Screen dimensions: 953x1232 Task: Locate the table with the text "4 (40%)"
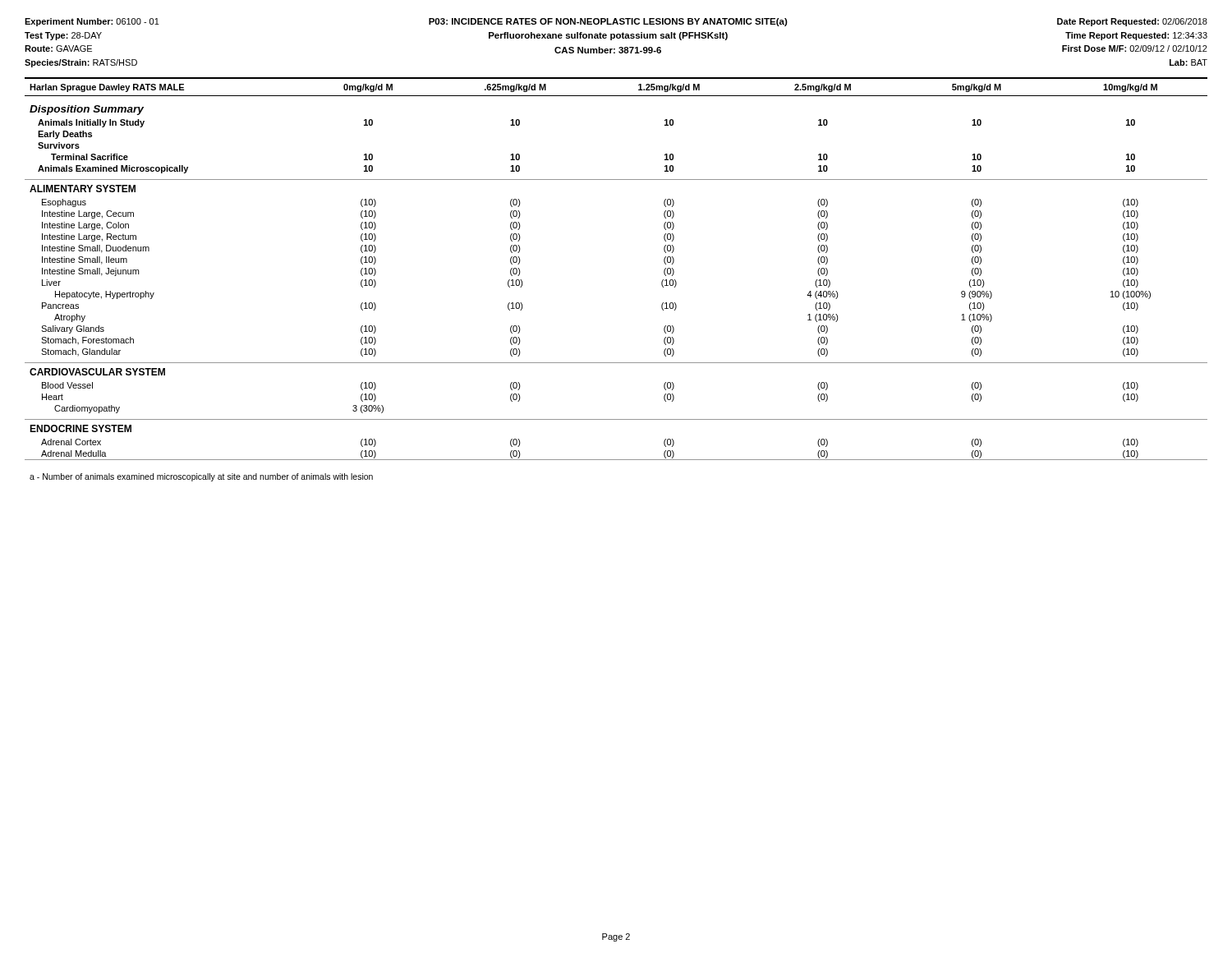(616, 280)
